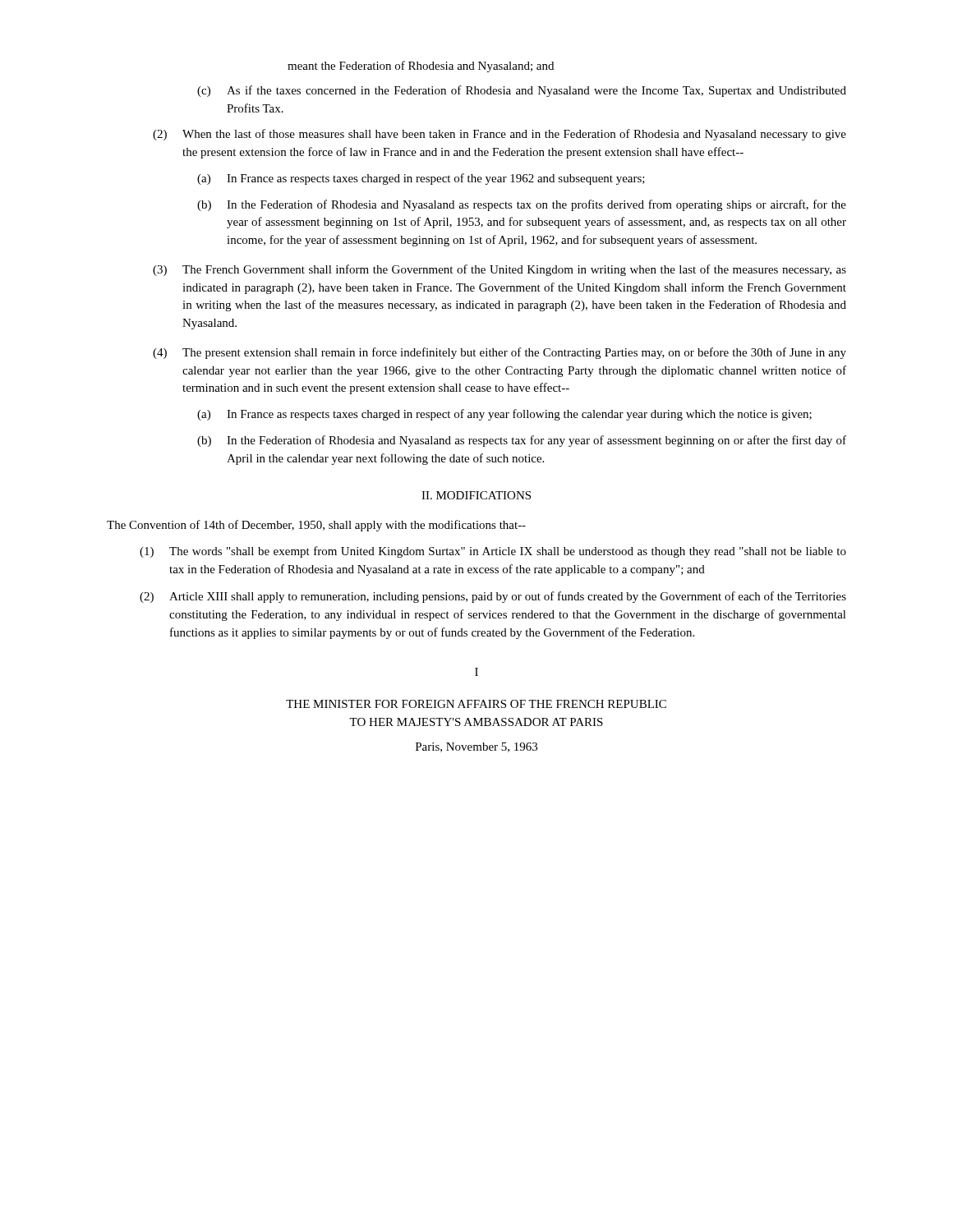This screenshot has height=1232, width=953.
Task: Click the passage that begins "(4) The present extension shall"
Action: pyautogui.click(x=499, y=371)
